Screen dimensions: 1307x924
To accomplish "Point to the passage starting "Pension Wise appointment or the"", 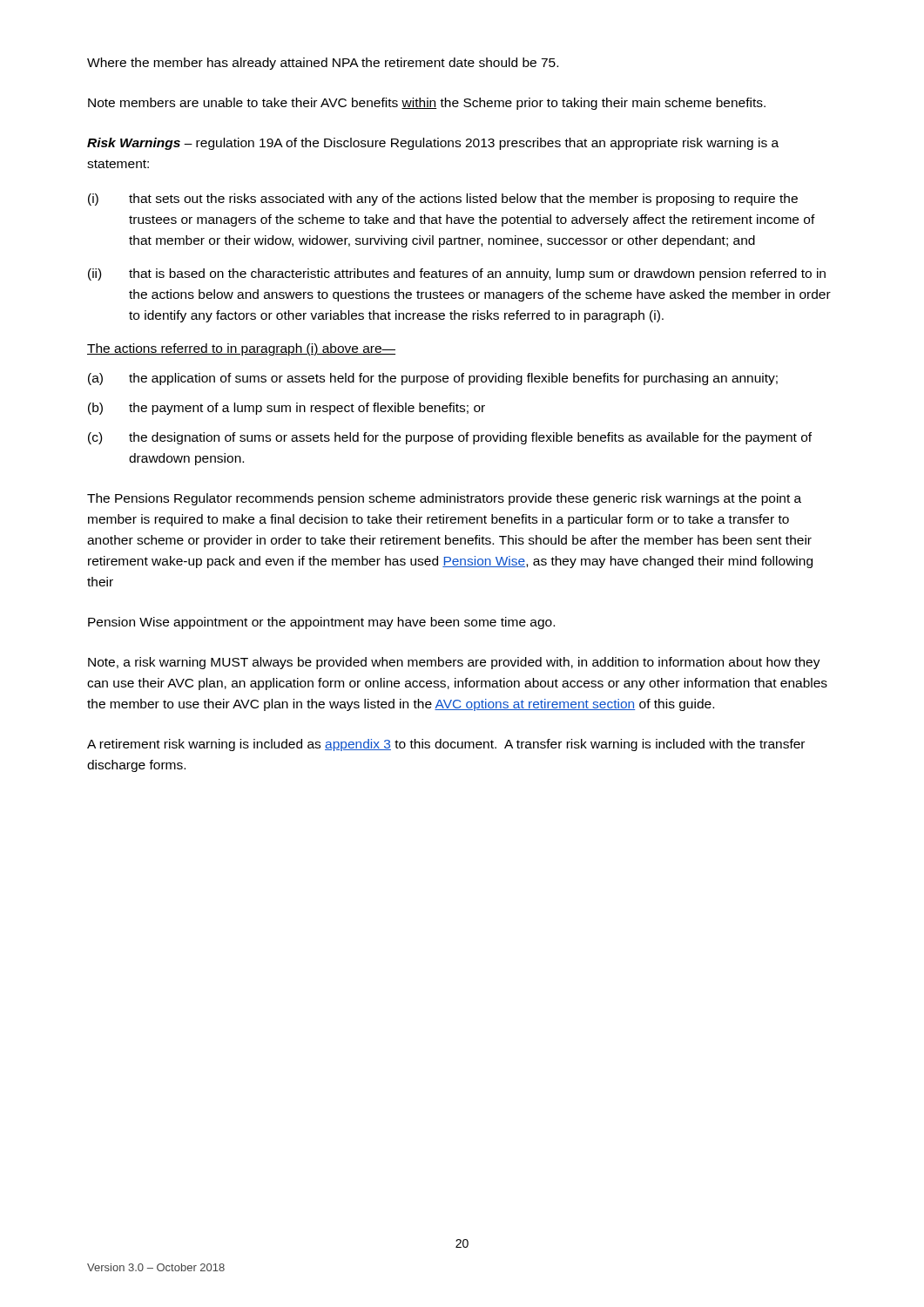I will 322,622.
